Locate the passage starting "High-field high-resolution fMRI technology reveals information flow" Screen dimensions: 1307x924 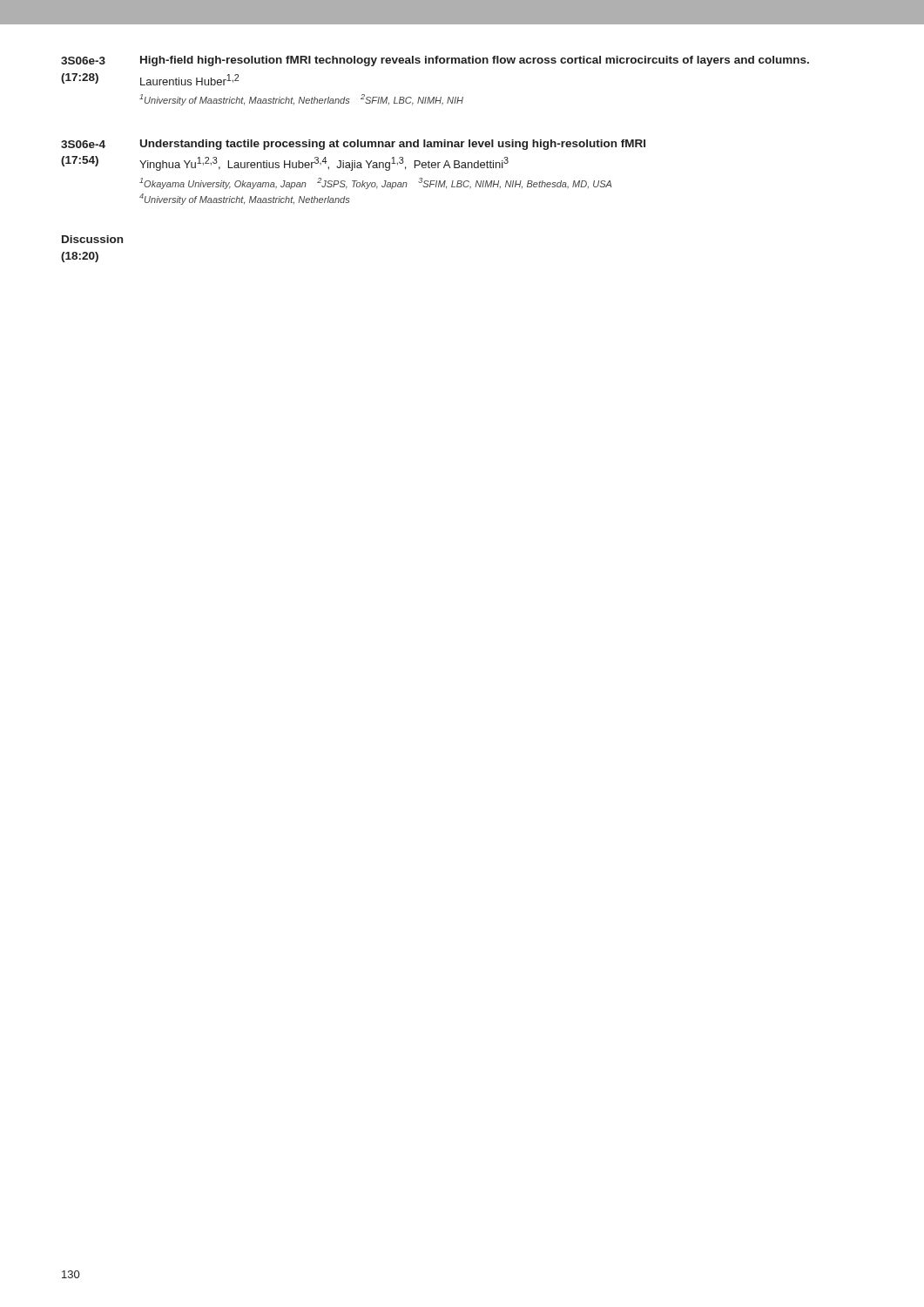click(x=474, y=60)
